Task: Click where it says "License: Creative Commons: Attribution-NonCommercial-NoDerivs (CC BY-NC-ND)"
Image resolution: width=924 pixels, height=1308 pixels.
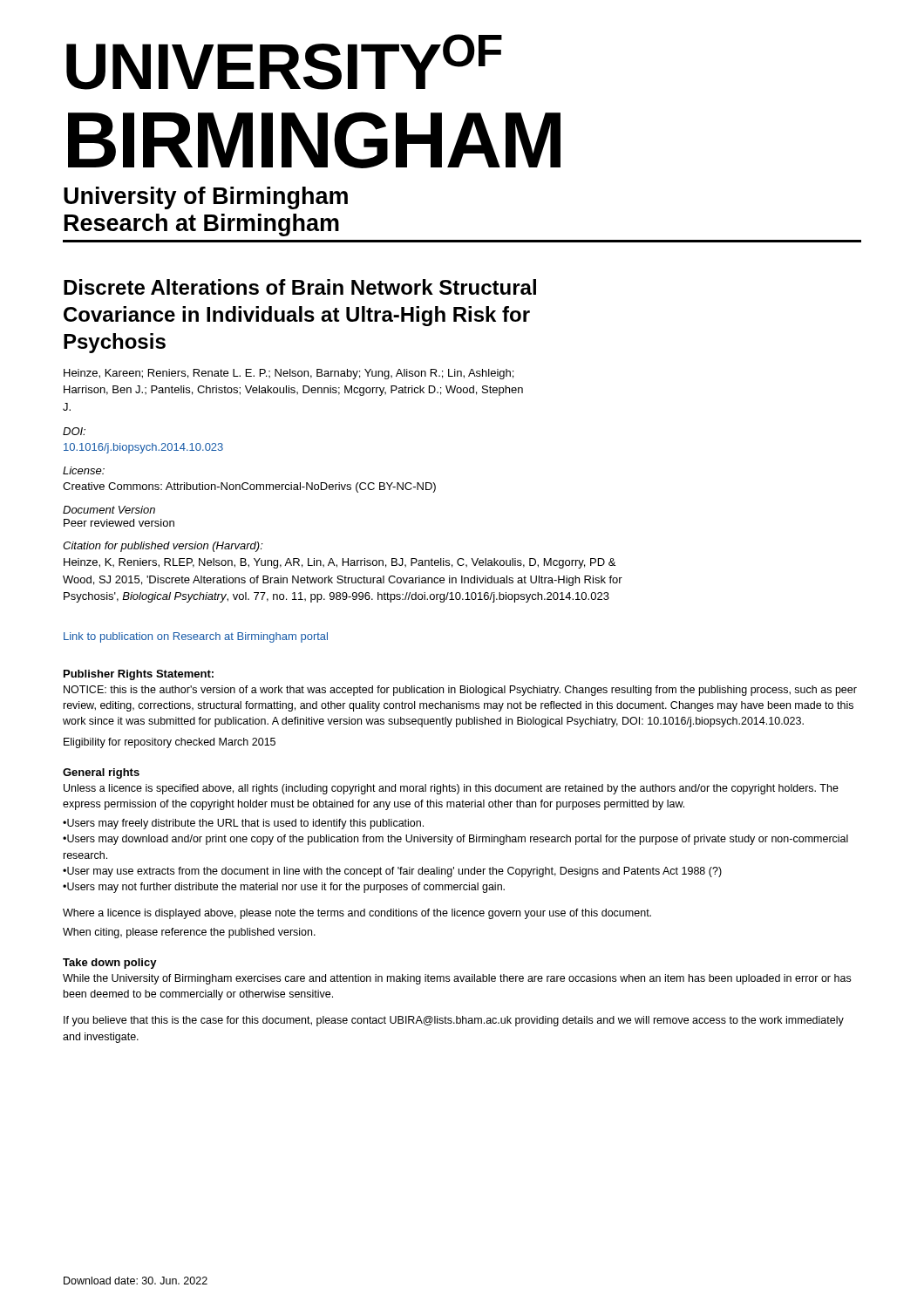Action: tap(84, 470)
